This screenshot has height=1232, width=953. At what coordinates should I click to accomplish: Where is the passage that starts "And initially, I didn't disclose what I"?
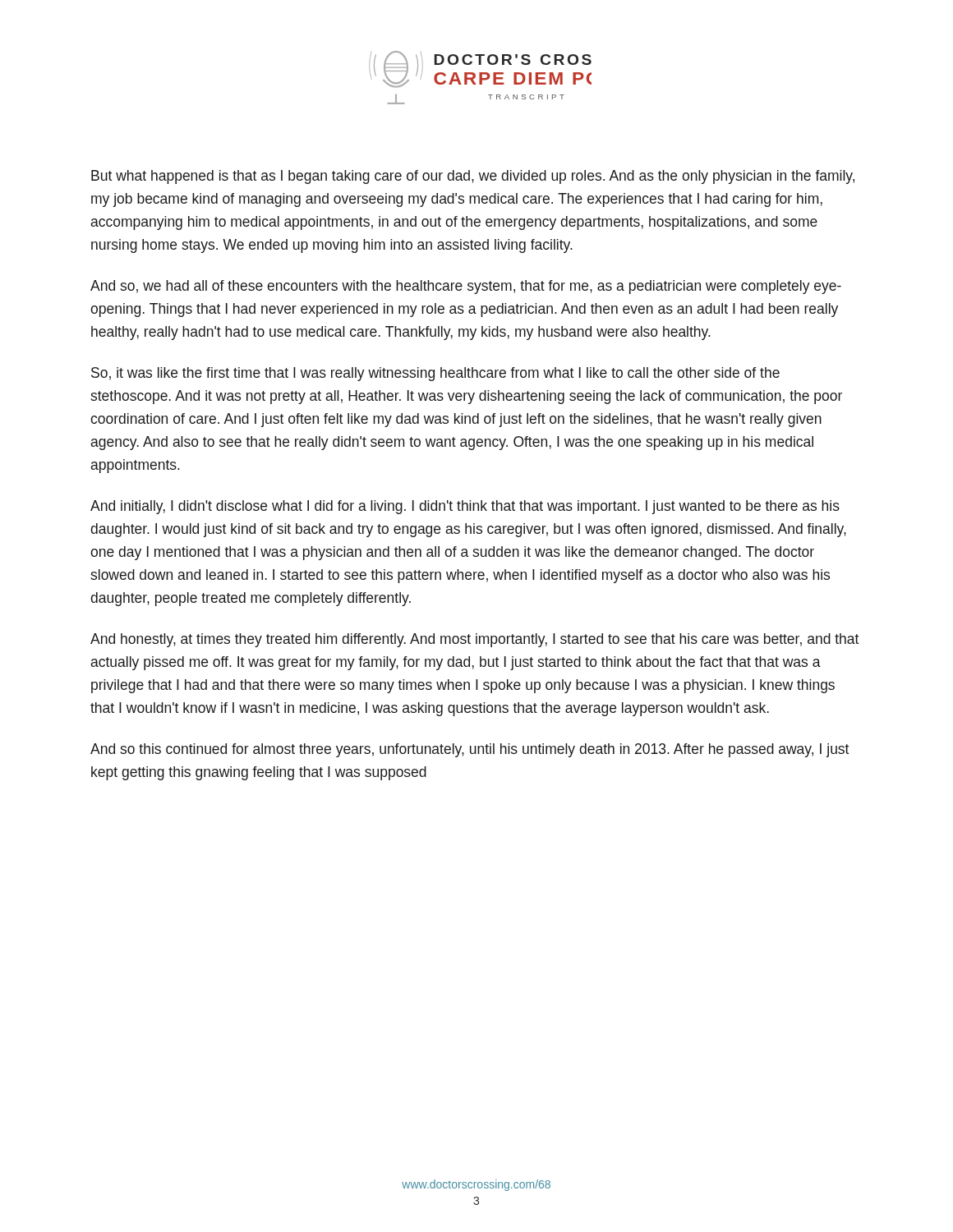tap(476, 552)
